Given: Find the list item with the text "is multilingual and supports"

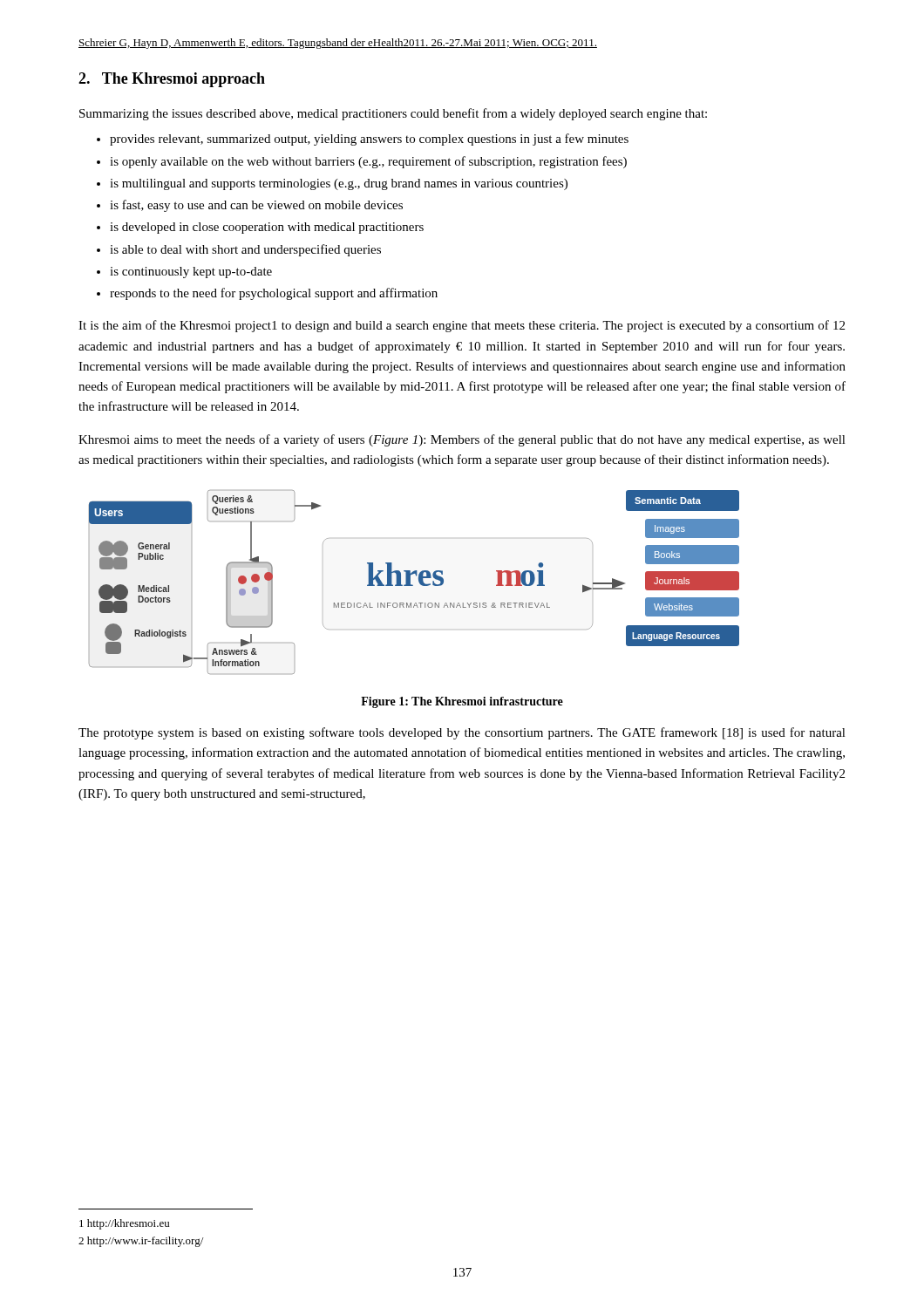Looking at the screenshot, I should click(339, 183).
